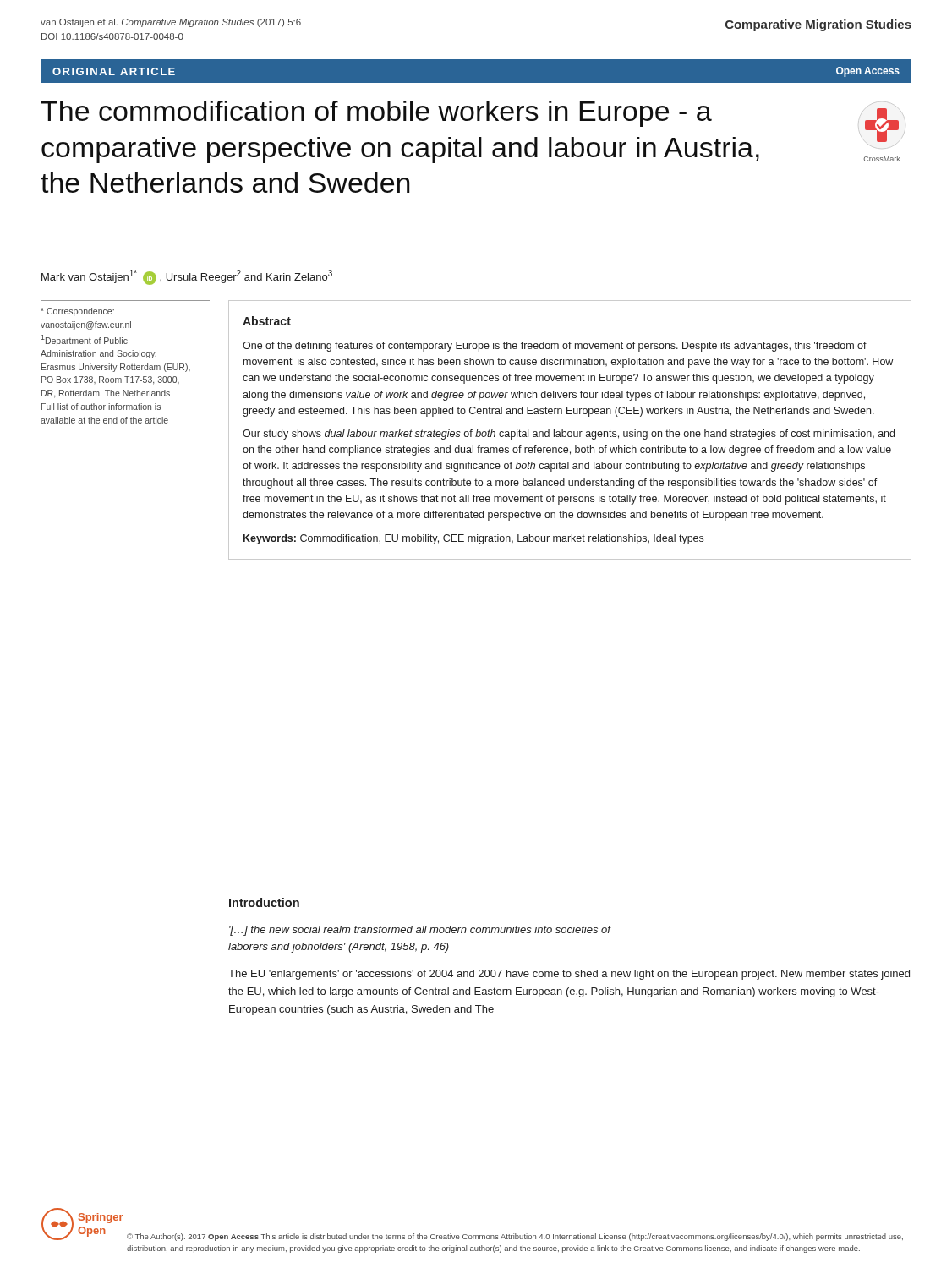Locate the block of text that opens with "Mark van Ostaijen1* iD ,"
Image resolution: width=952 pixels, height=1268 pixels.
click(186, 277)
